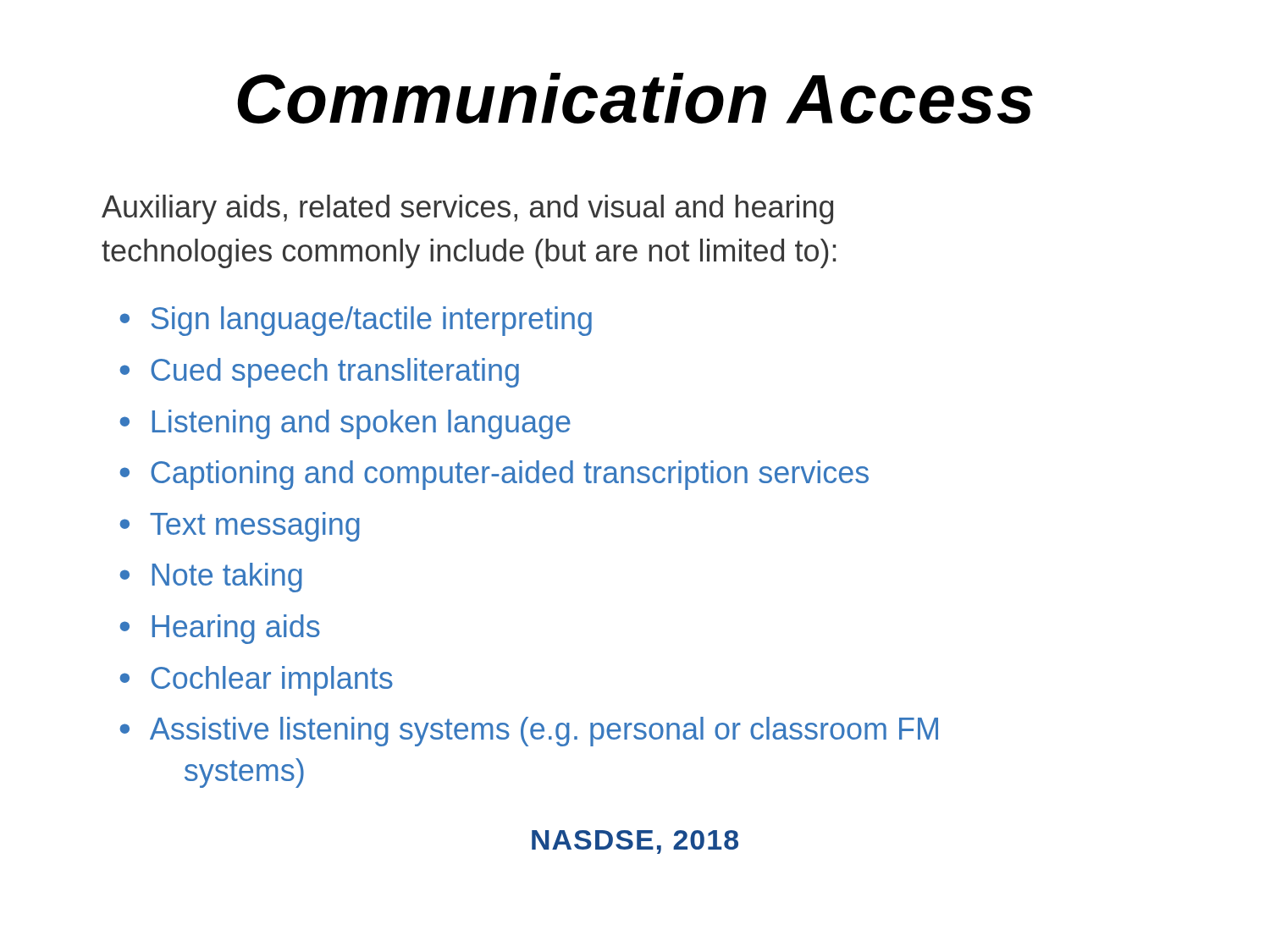Locate the list item that says "• Cued speech transliterating"
The image size is (1270, 952).
point(320,372)
